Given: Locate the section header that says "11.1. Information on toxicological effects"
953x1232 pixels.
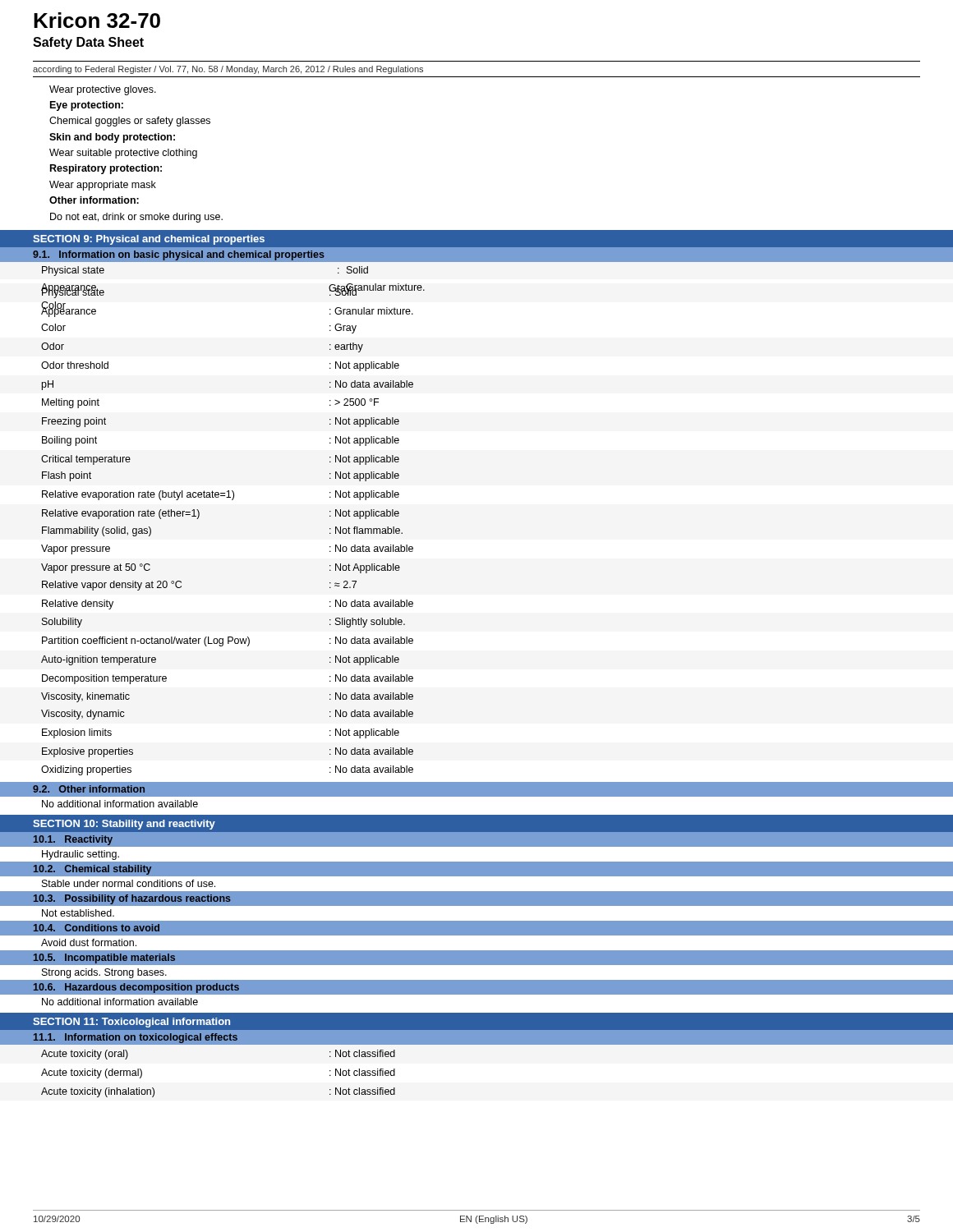Looking at the screenshot, I should coord(135,1038).
